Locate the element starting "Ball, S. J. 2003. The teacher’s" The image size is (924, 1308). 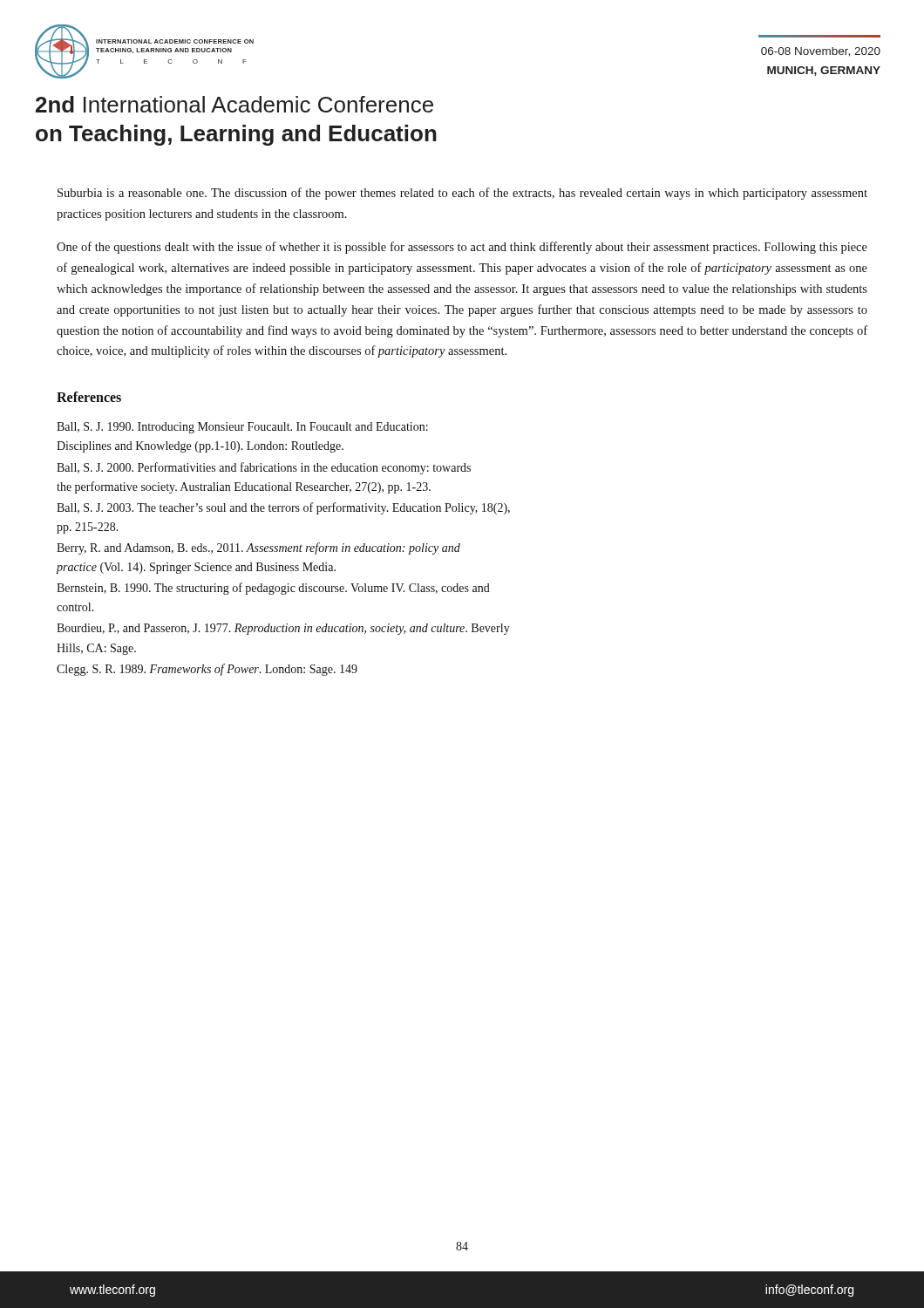(284, 517)
